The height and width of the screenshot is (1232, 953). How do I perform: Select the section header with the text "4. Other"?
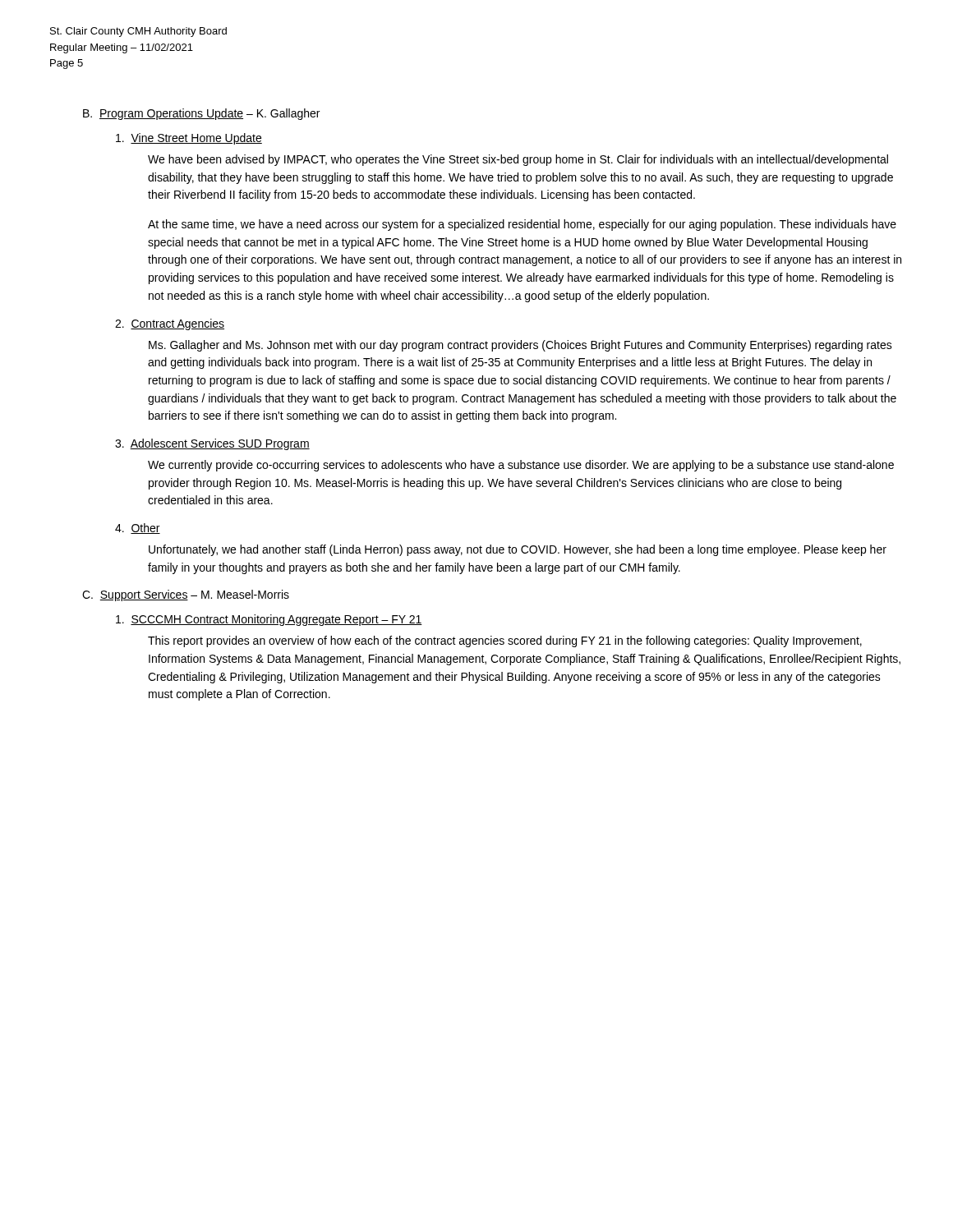137,528
